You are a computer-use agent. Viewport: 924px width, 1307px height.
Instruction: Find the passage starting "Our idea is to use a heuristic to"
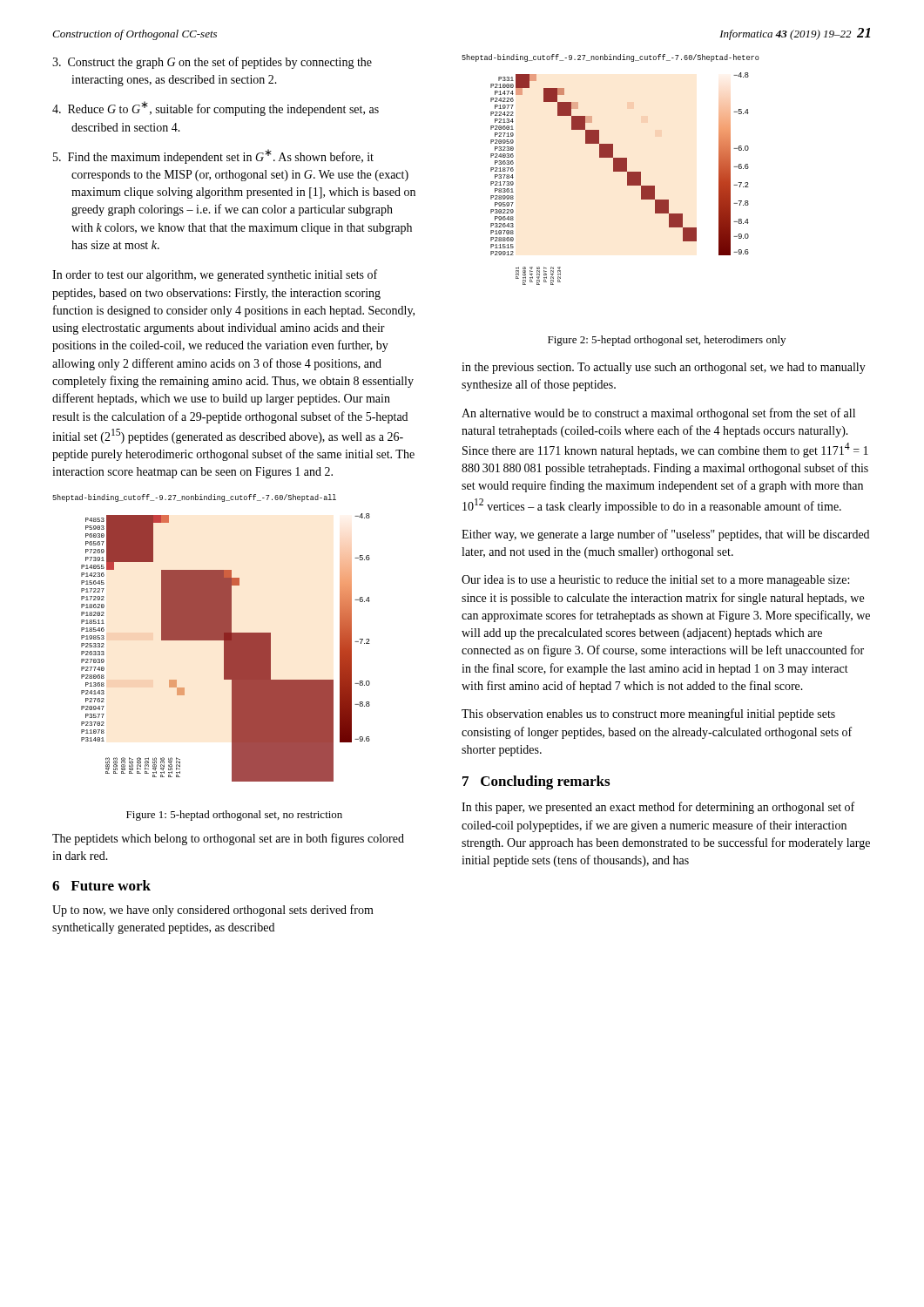(x=666, y=633)
